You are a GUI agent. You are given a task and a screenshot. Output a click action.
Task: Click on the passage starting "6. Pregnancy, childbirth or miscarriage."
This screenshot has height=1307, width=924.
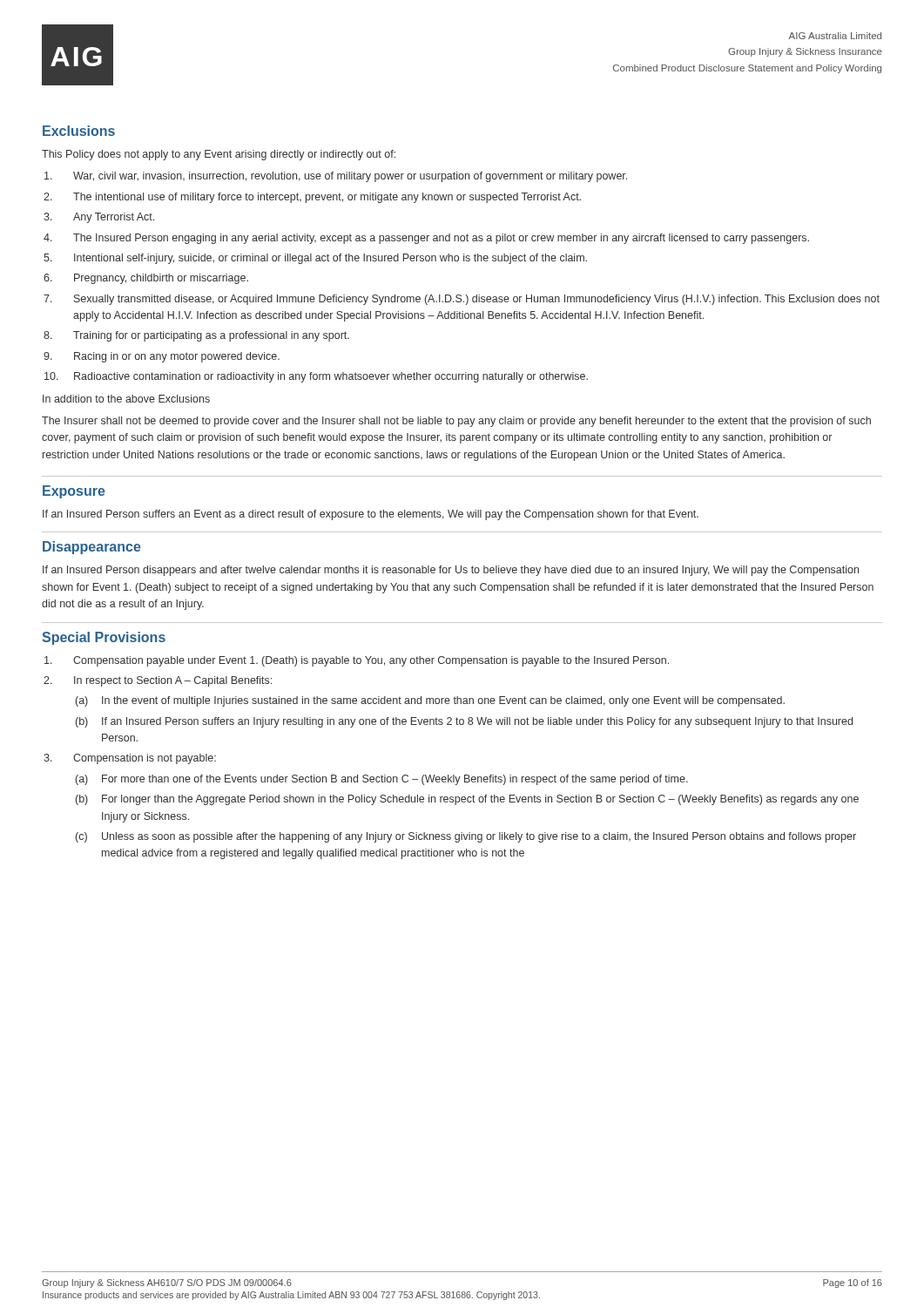(146, 279)
